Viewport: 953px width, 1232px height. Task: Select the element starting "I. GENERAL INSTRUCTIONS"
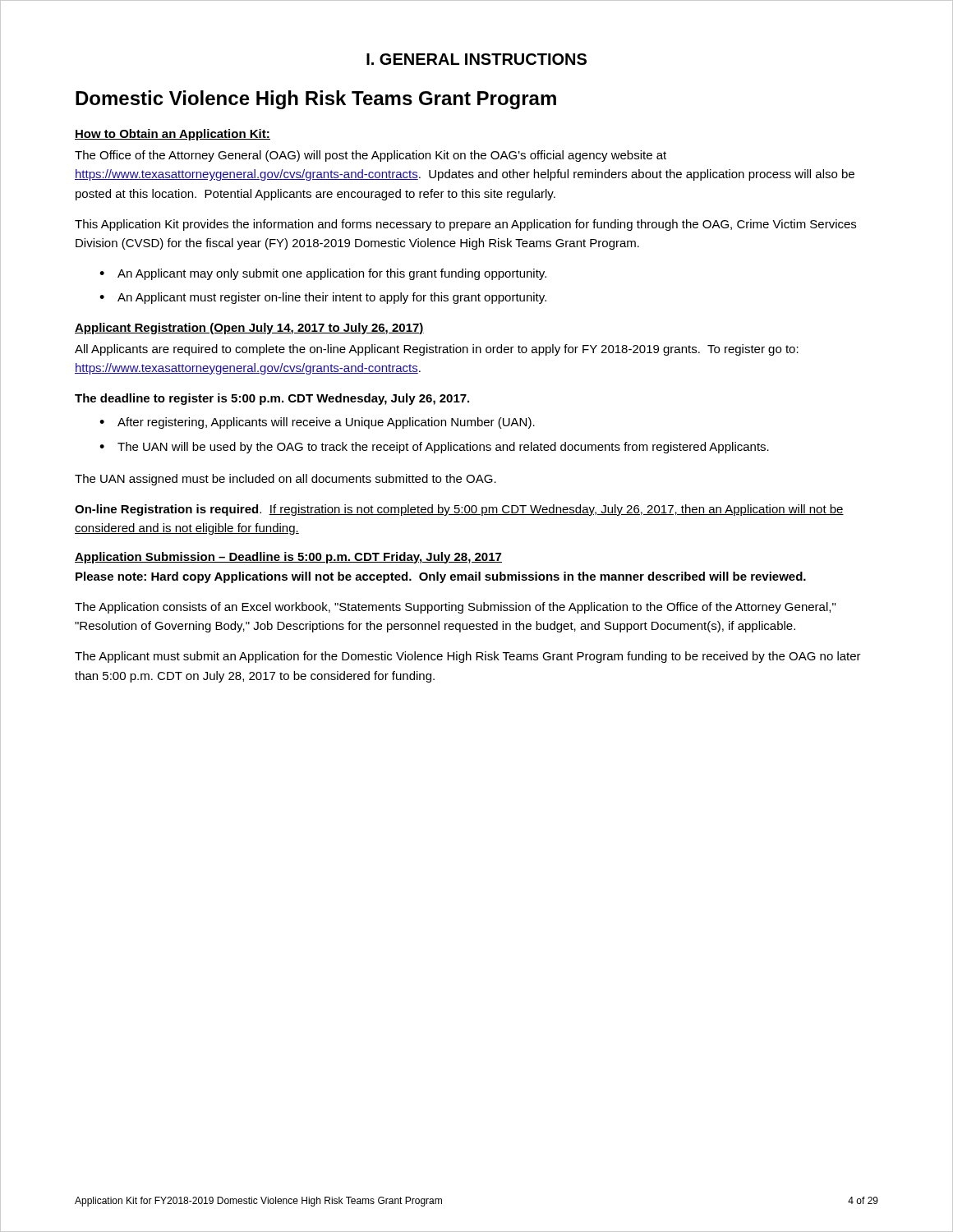(476, 59)
